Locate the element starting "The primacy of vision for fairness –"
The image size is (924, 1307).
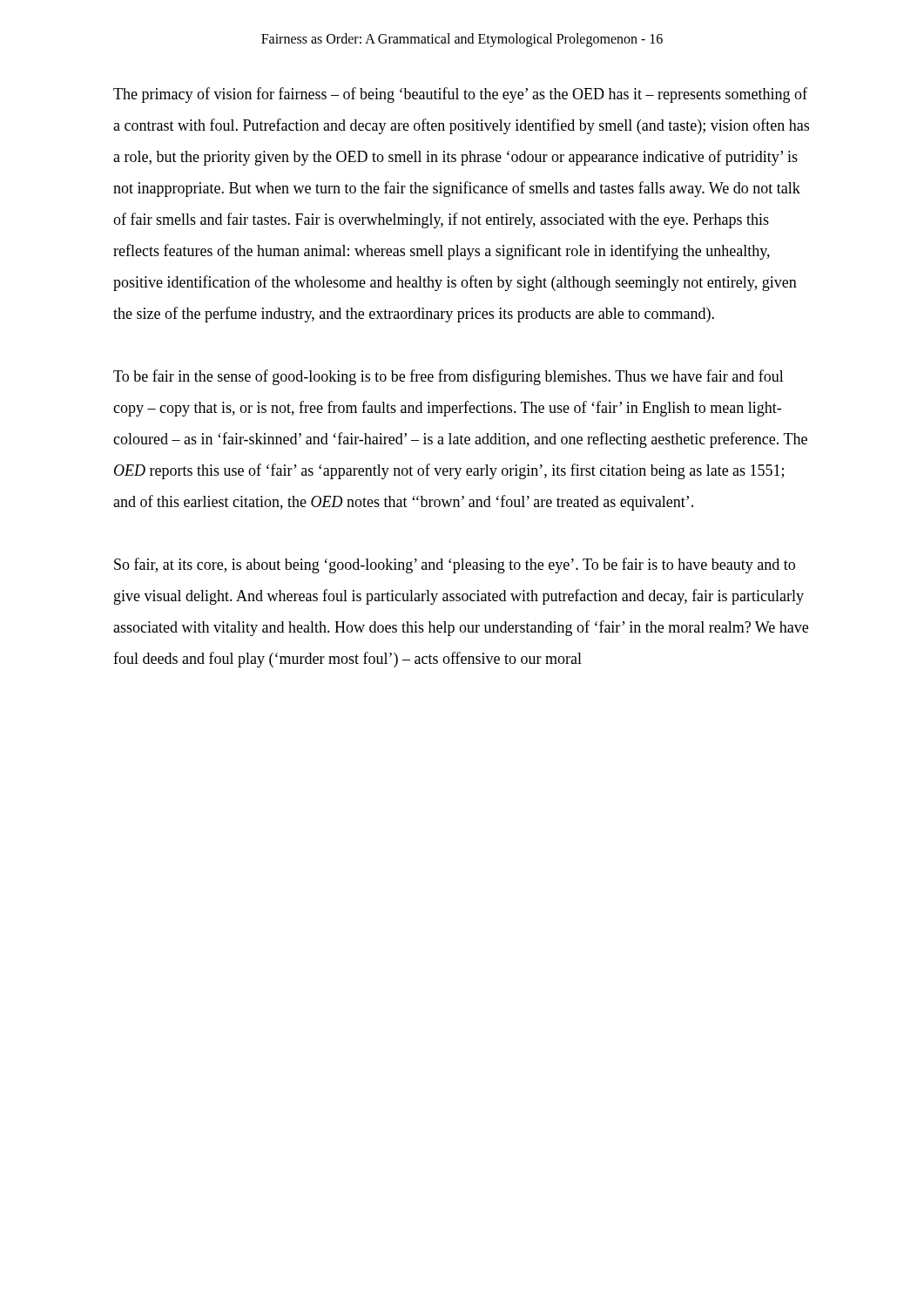[x=461, y=204]
